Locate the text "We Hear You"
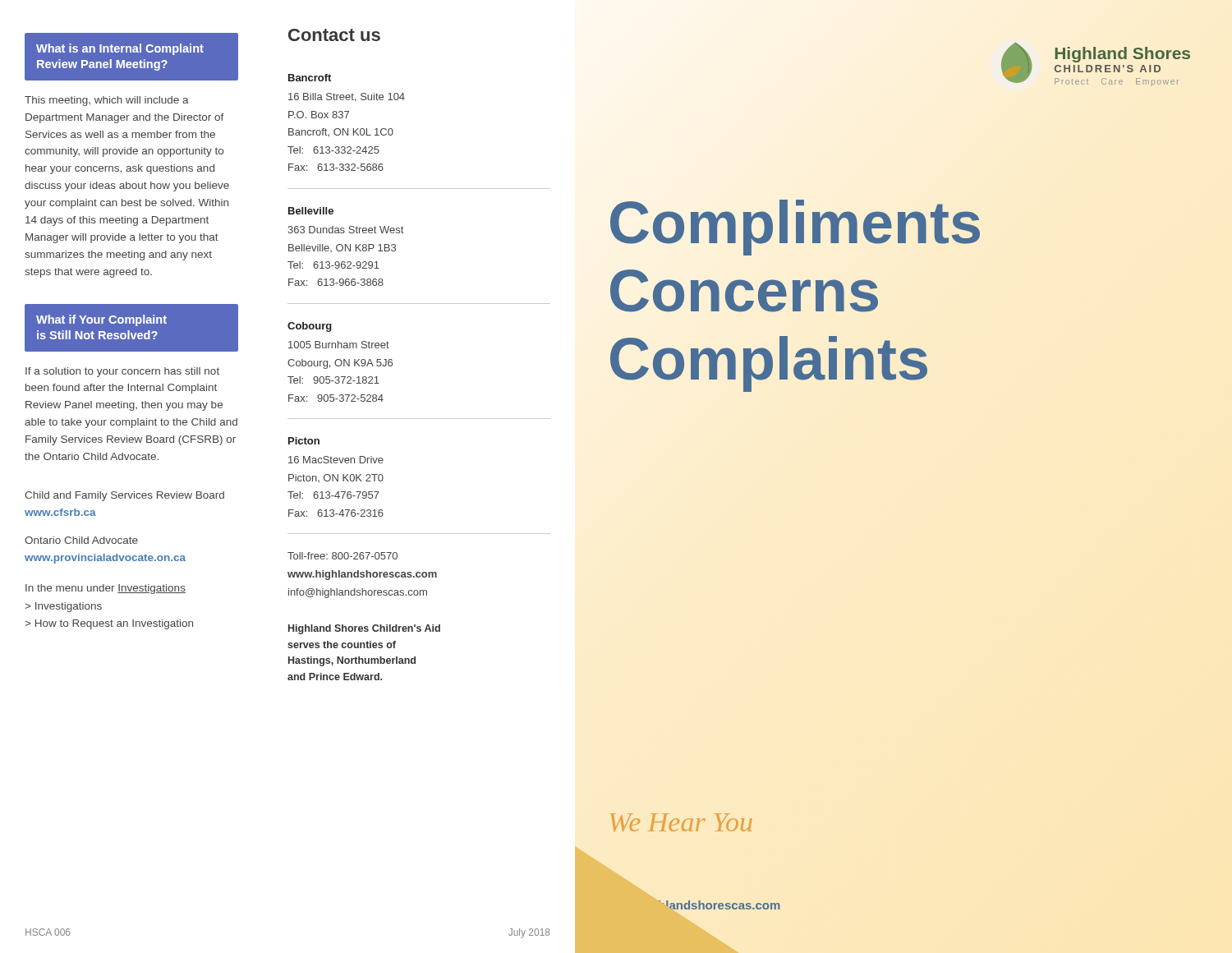Viewport: 1232px width, 953px height. tap(680, 822)
